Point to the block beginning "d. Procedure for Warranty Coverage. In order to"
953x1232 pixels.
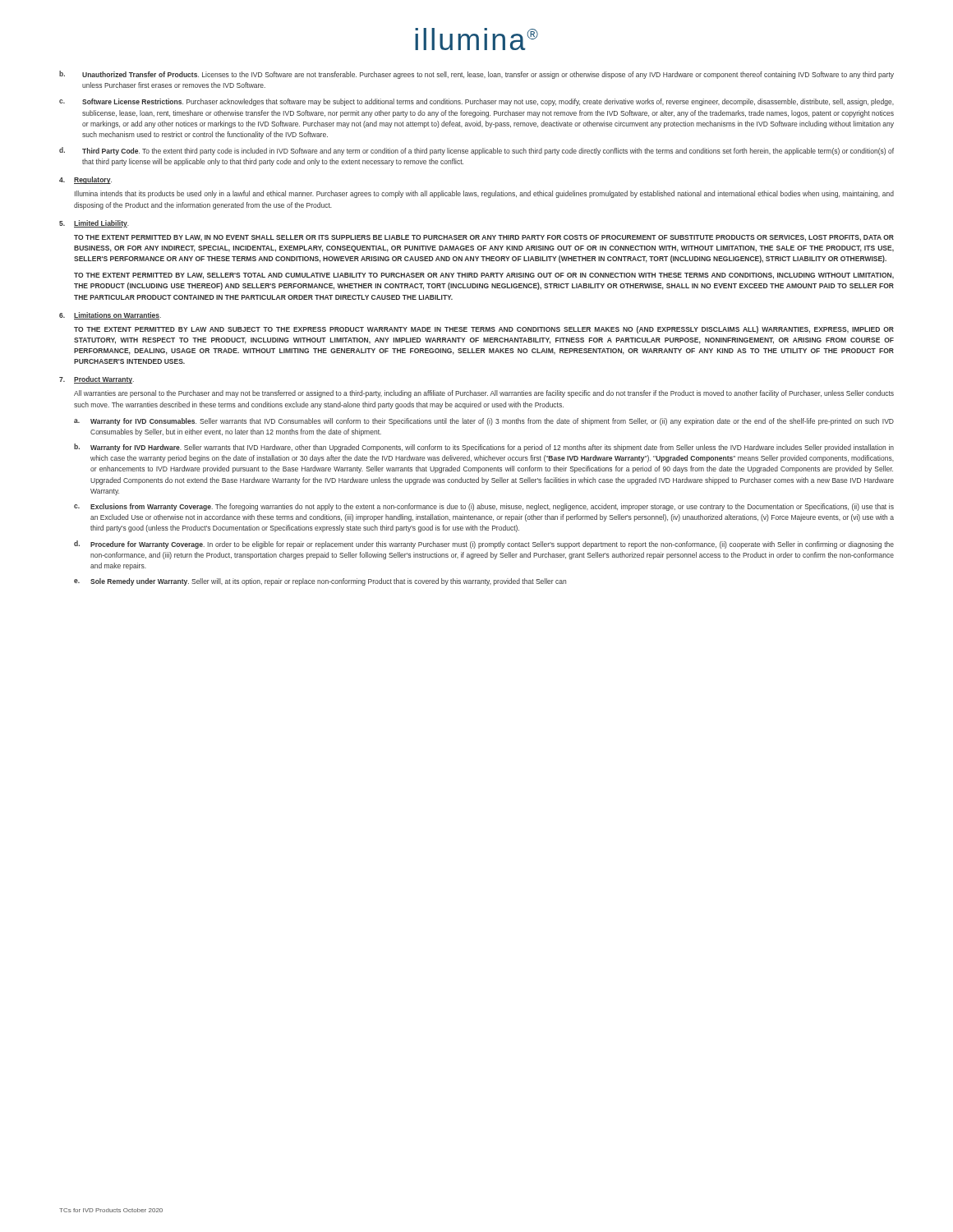tap(484, 555)
